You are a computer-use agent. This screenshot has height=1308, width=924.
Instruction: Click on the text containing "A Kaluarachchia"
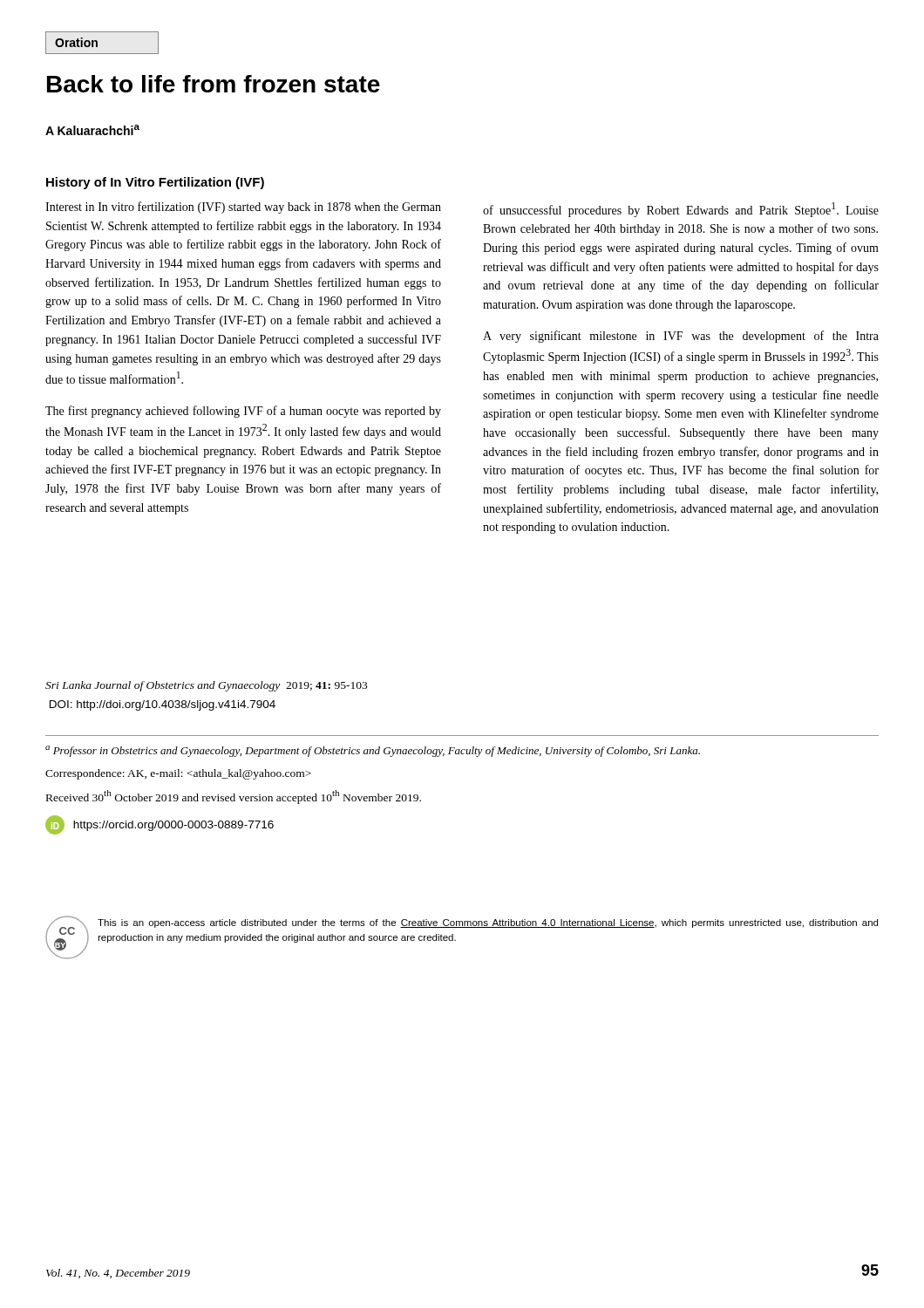pyautogui.click(x=92, y=129)
